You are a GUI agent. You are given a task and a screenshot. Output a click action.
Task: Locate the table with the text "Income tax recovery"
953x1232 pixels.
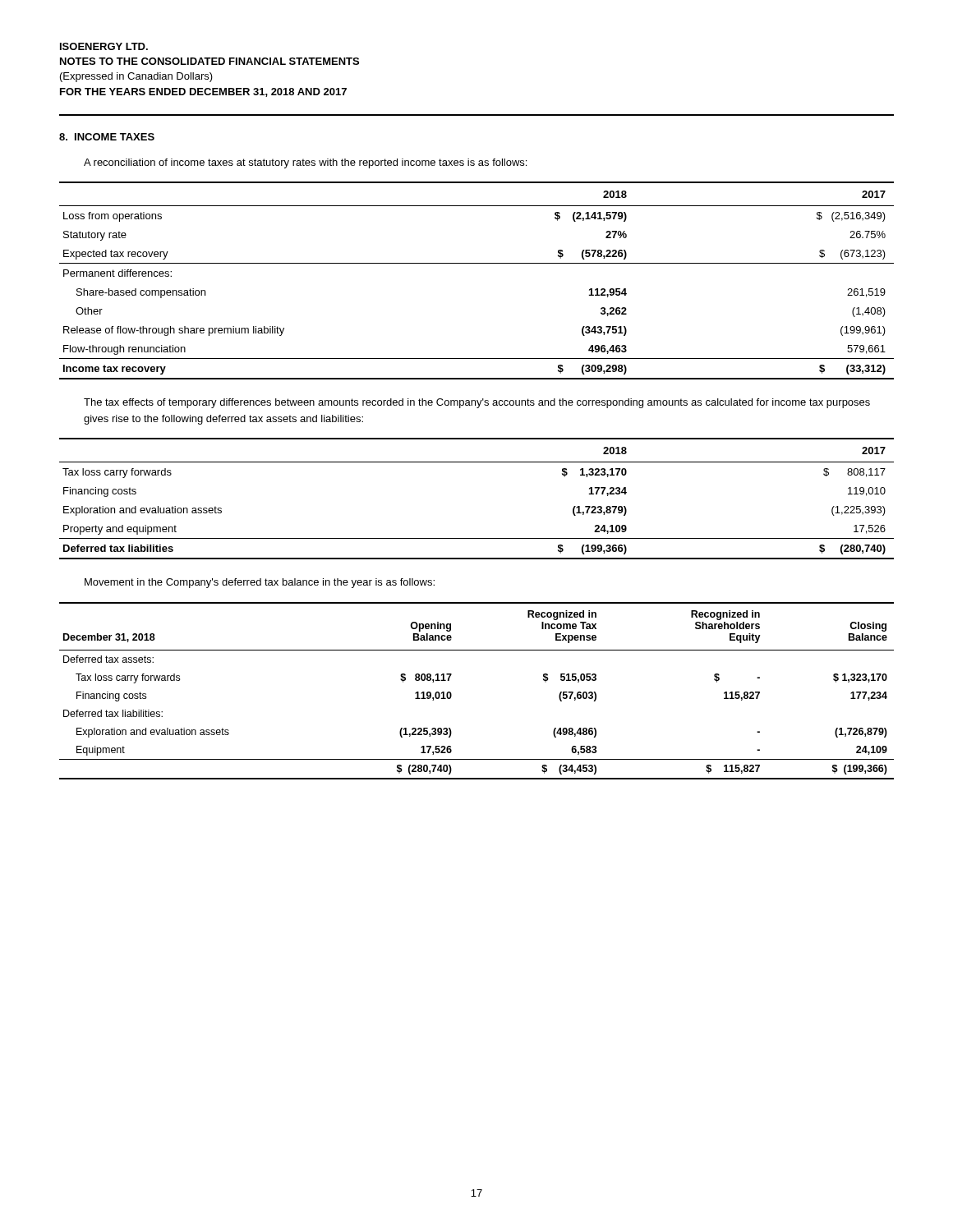tap(476, 281)
